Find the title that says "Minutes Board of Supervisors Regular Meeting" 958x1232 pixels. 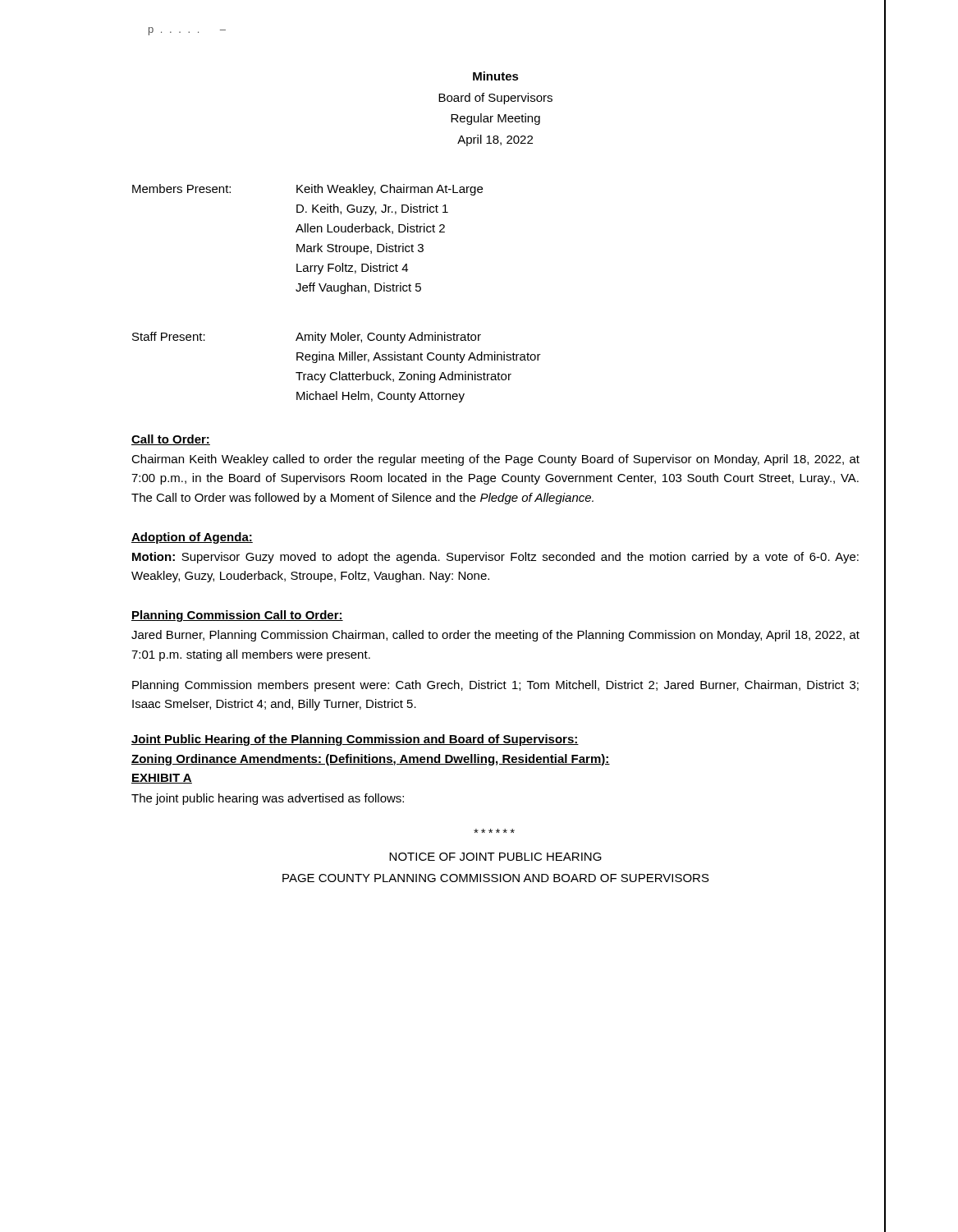(495, 107)
